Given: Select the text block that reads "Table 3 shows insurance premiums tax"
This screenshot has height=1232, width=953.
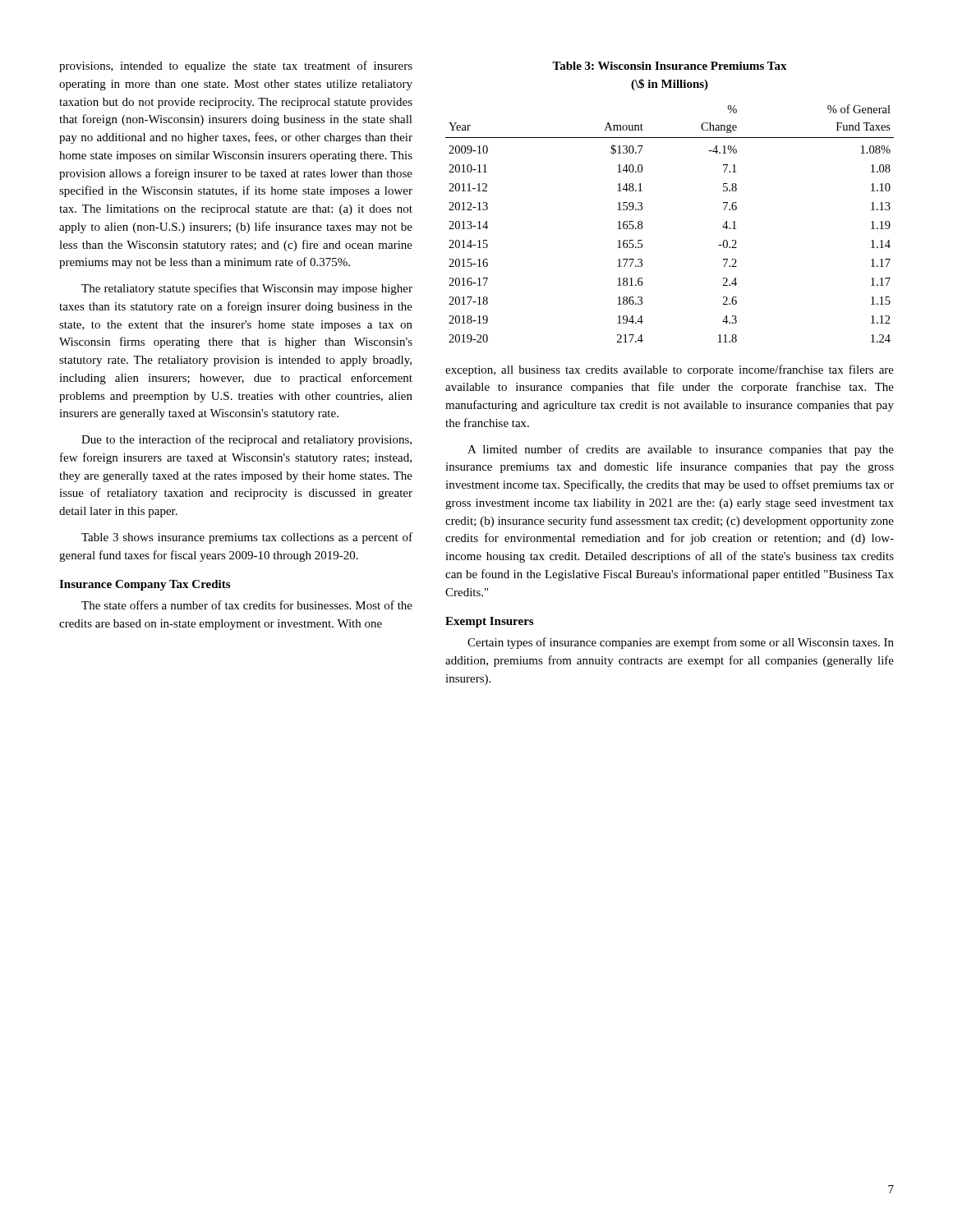Looking at the screenshot, I should coord(236,547).
